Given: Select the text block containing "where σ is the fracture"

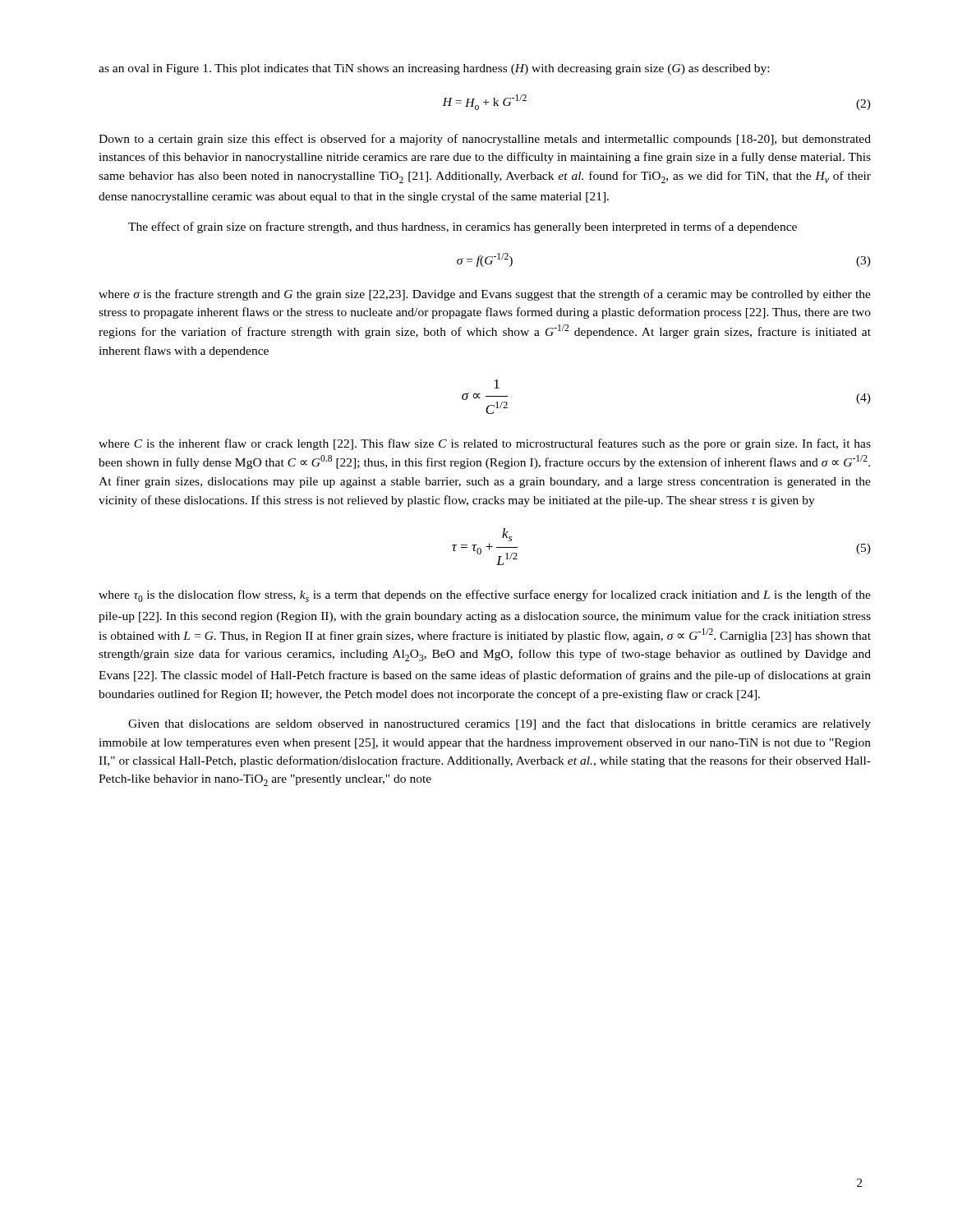Looking at the screenshot, I should (485, 322).
